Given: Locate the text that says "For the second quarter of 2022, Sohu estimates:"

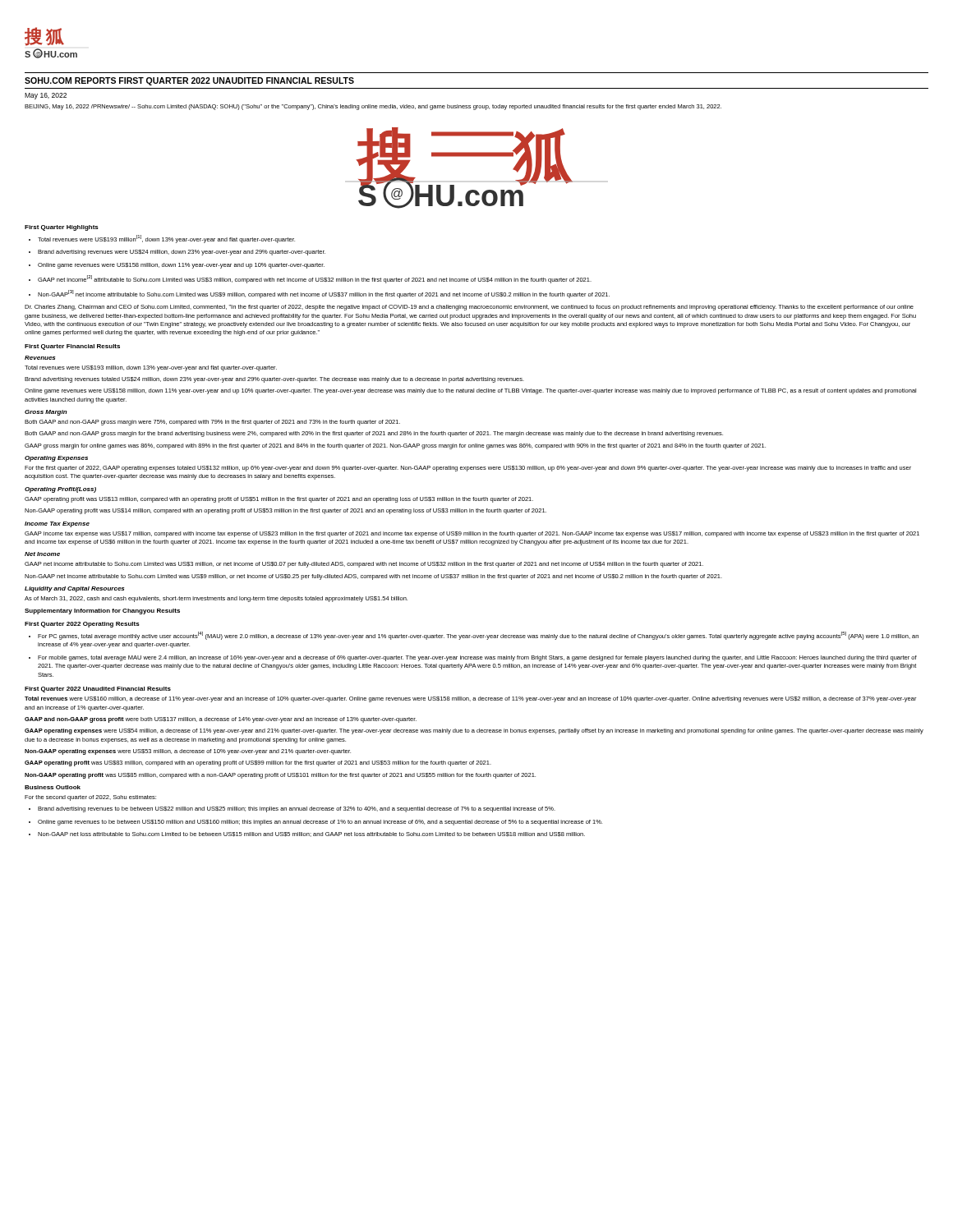Looking at the screenshot, I should point(91,797).
